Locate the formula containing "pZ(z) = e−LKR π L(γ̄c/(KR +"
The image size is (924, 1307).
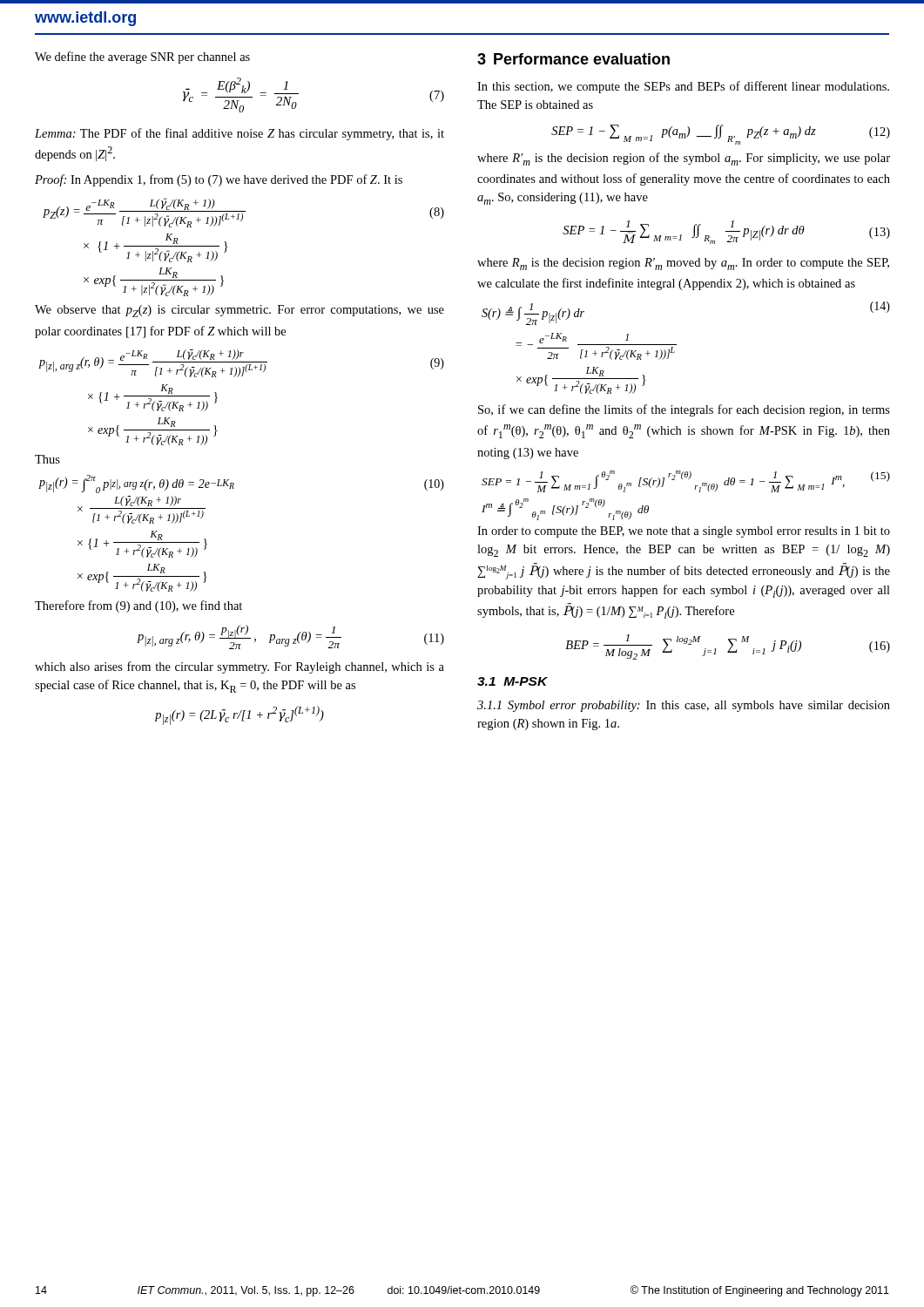240,247
